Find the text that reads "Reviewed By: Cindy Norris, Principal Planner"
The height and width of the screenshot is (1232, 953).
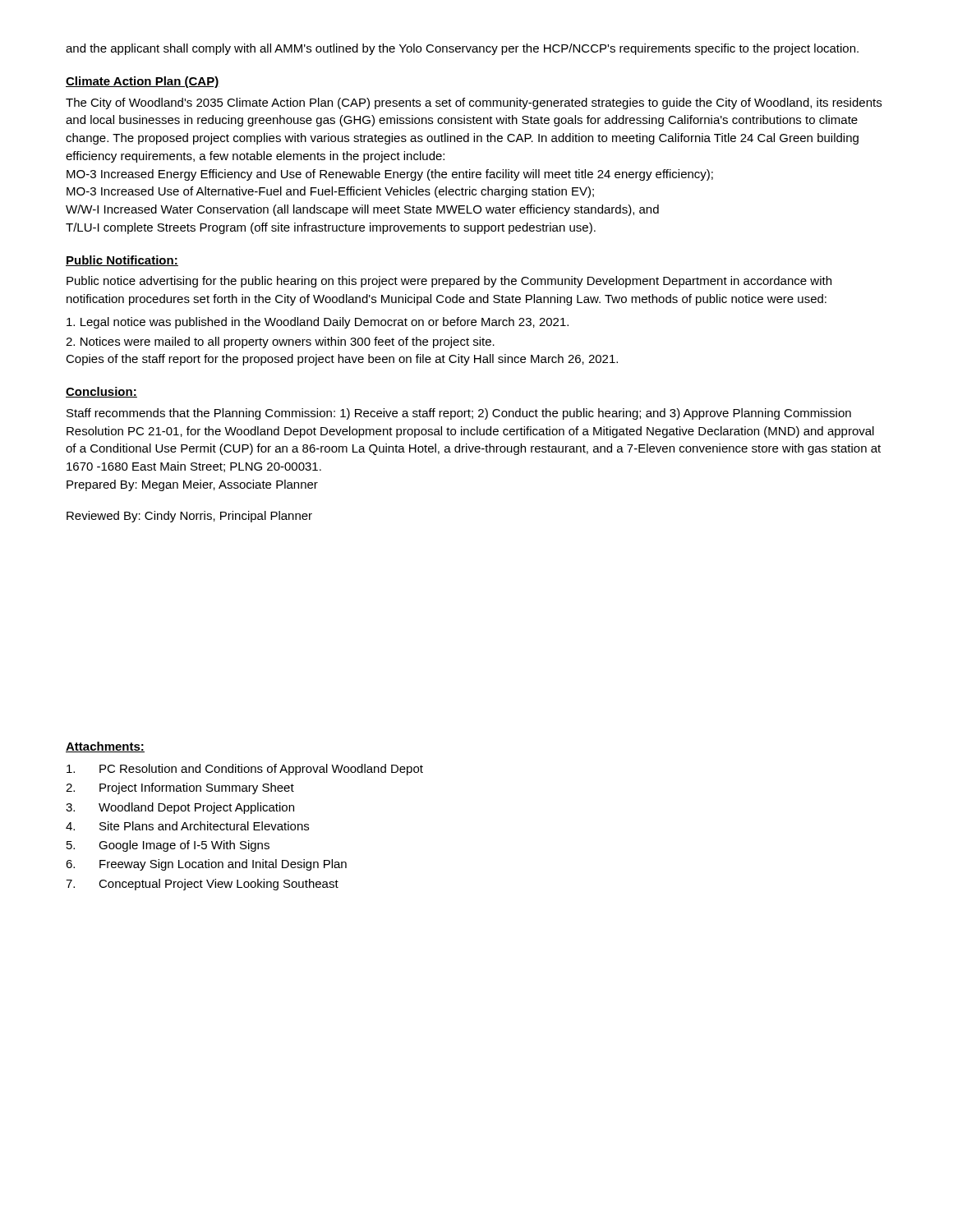189,515
